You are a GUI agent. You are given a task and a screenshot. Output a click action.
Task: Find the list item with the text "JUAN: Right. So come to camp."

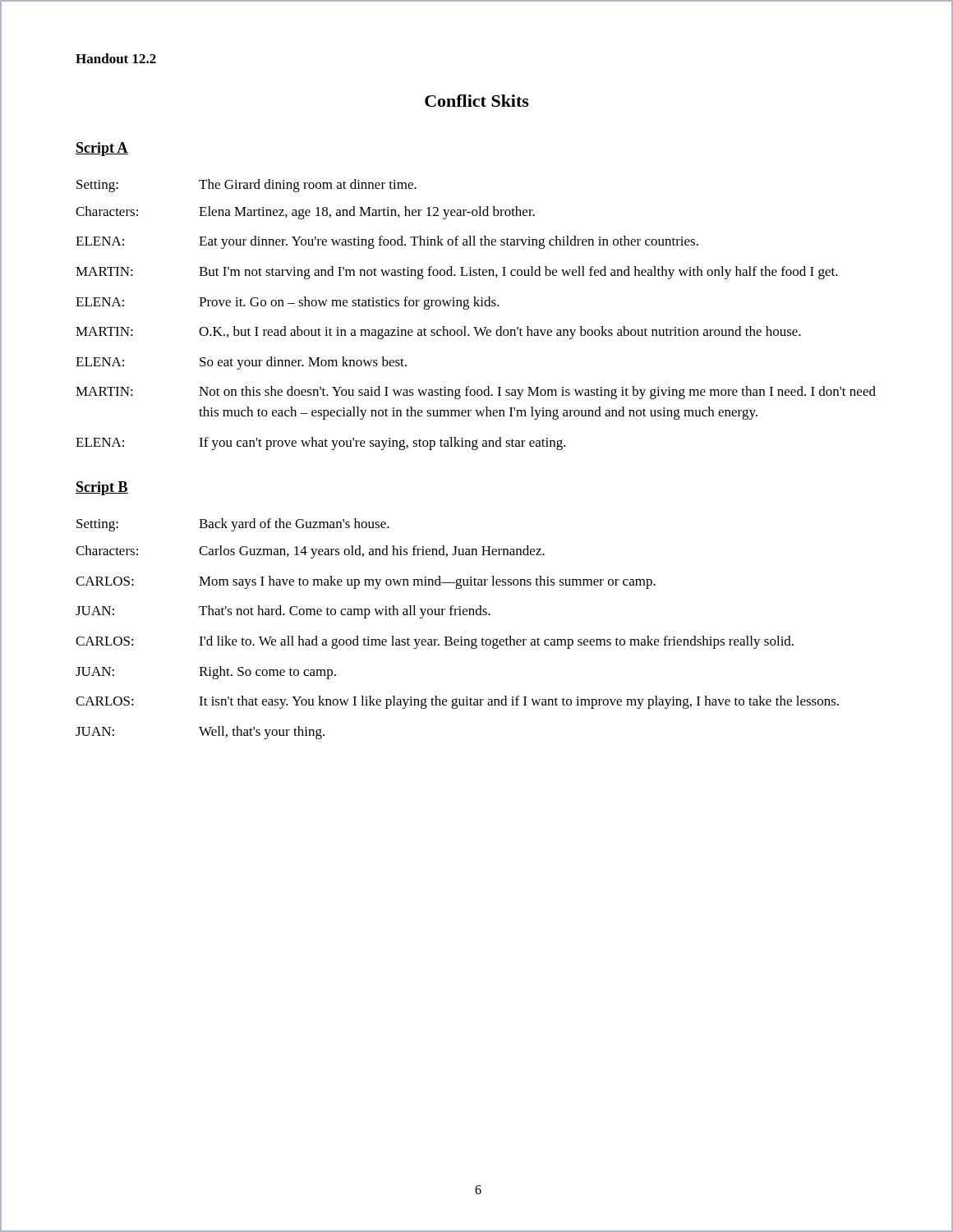(206, 673)
